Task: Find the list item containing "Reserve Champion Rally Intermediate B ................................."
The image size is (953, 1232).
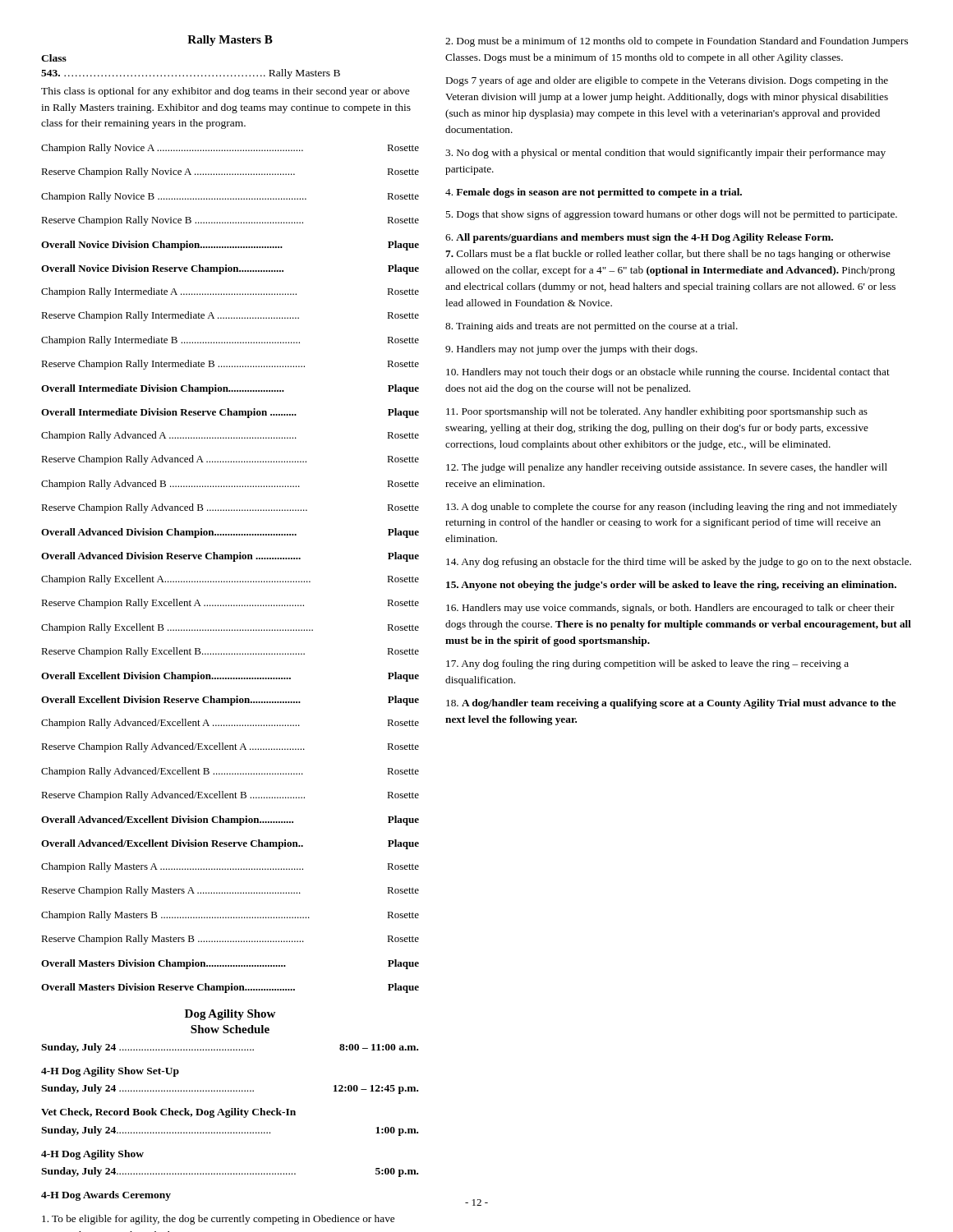Action: pos(230,364)
